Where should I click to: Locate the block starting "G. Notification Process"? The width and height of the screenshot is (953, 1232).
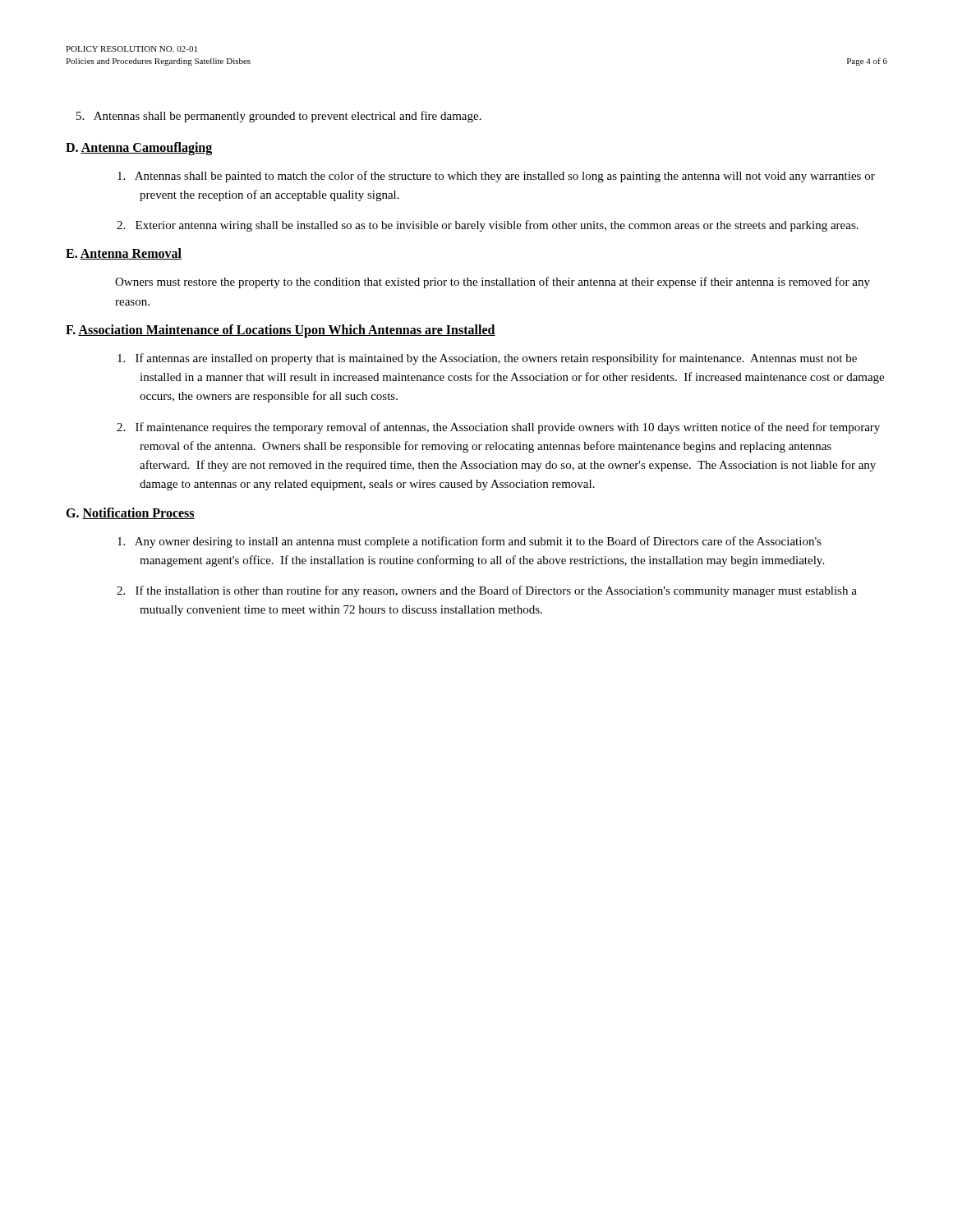[x=130, y=513]
